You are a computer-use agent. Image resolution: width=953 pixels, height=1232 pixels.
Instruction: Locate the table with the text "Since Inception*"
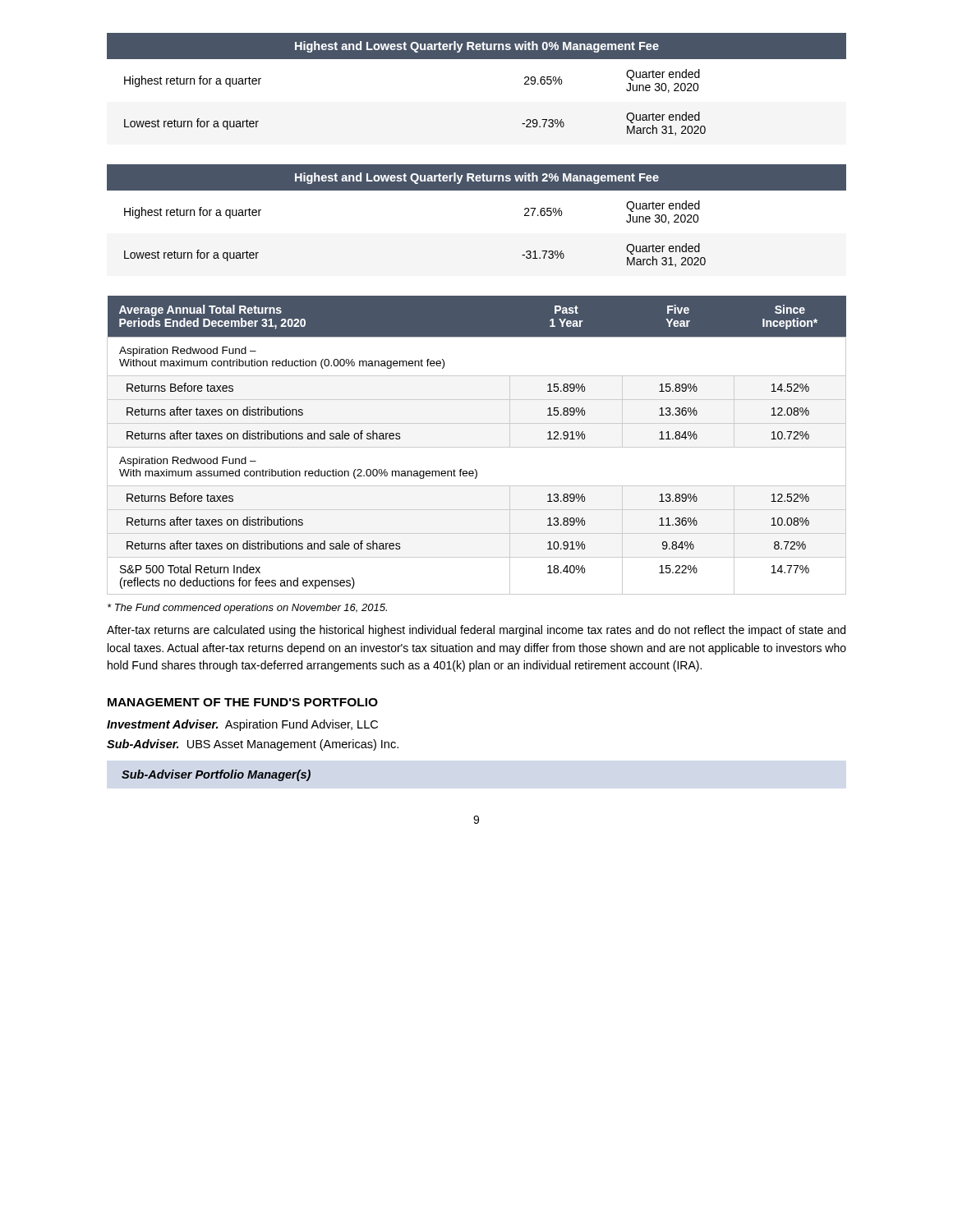476,445
